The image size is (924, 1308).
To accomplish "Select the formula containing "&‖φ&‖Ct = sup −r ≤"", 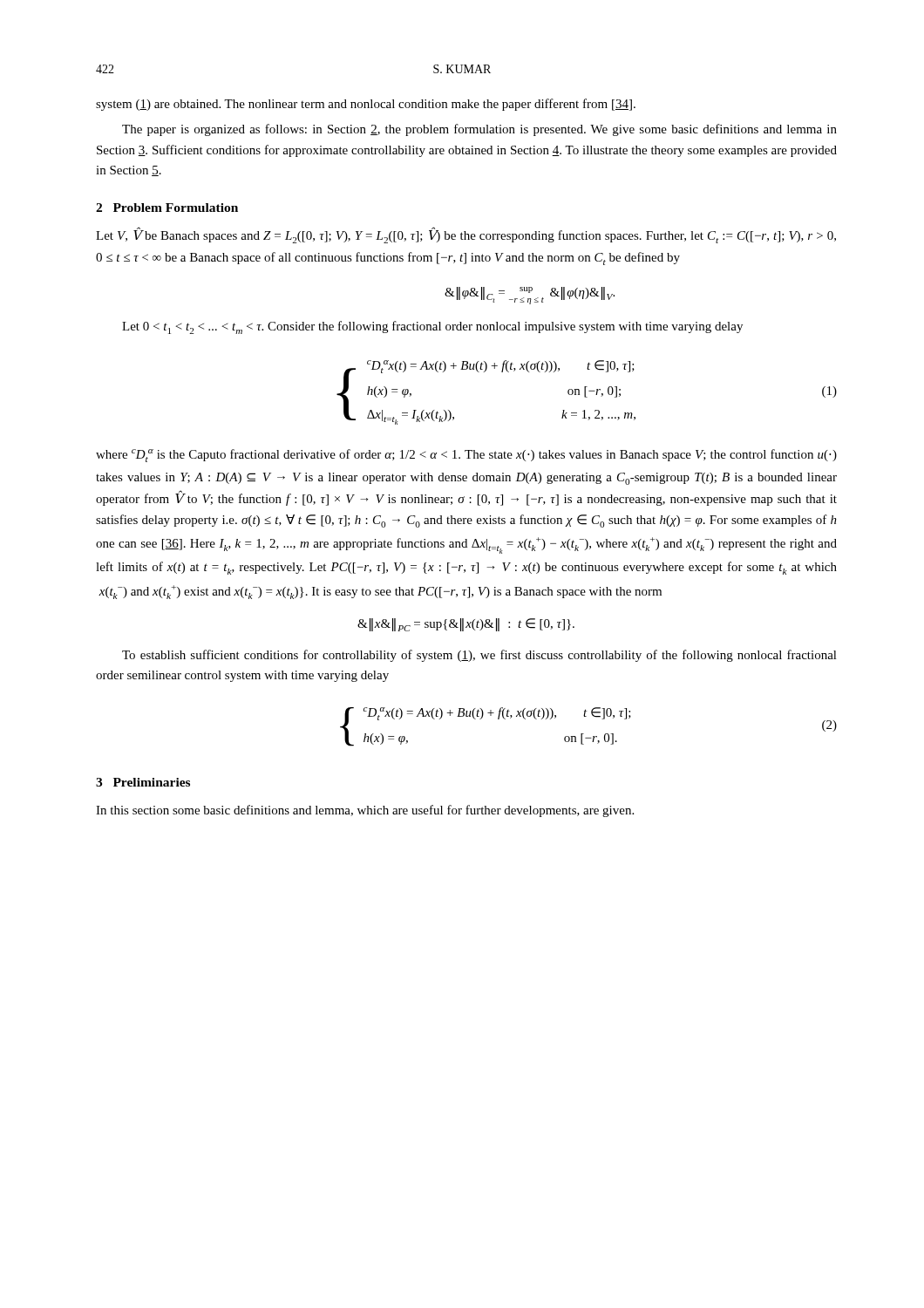I will click(x=466, y=293).
